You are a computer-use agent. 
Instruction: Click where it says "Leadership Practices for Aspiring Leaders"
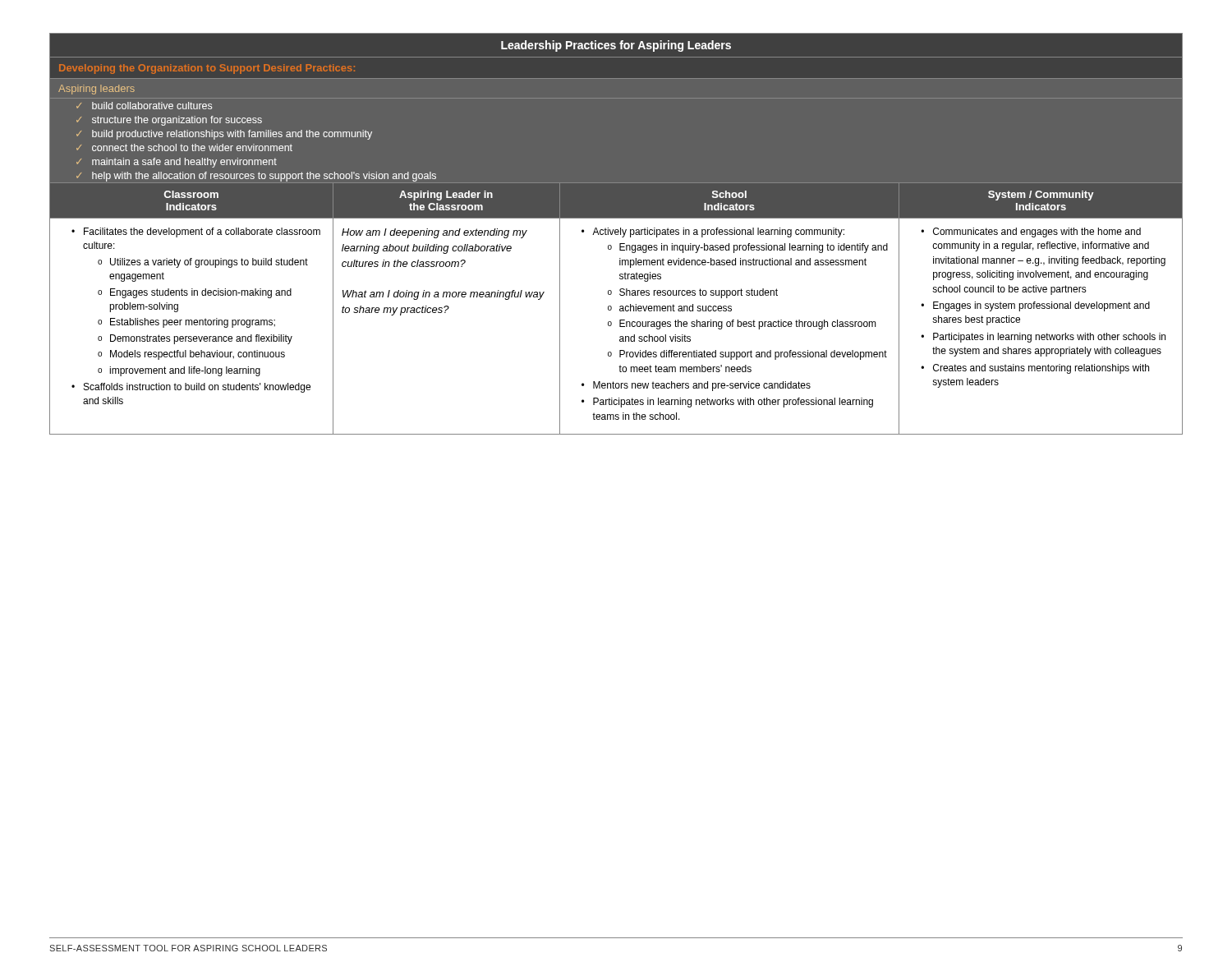coord(616,45)
